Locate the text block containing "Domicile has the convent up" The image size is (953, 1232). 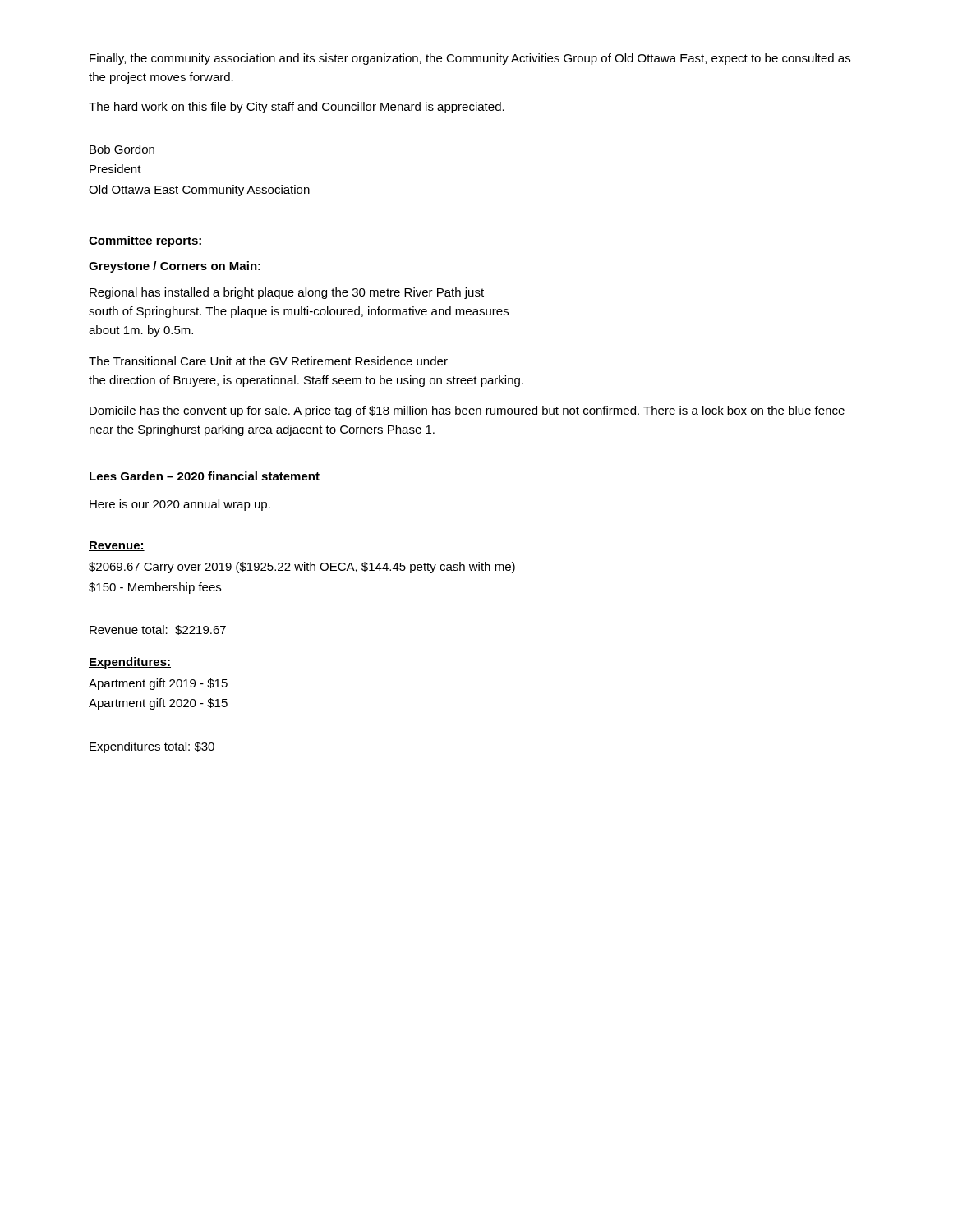point(467,420)
